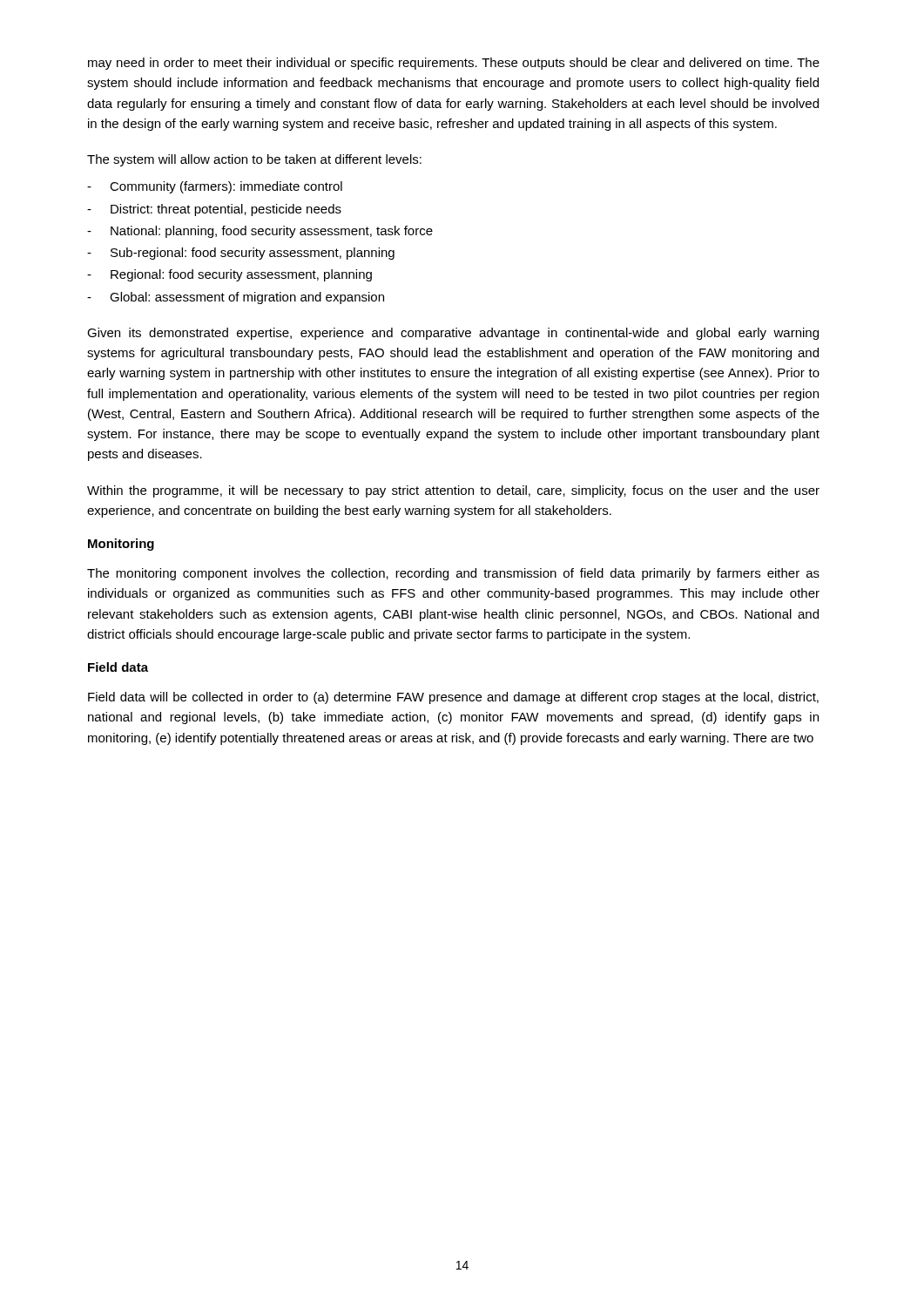Click on the text block that reads "Field data will be collected in"
The height and width of the screenshot is (1307, 924).
point(453,717)
